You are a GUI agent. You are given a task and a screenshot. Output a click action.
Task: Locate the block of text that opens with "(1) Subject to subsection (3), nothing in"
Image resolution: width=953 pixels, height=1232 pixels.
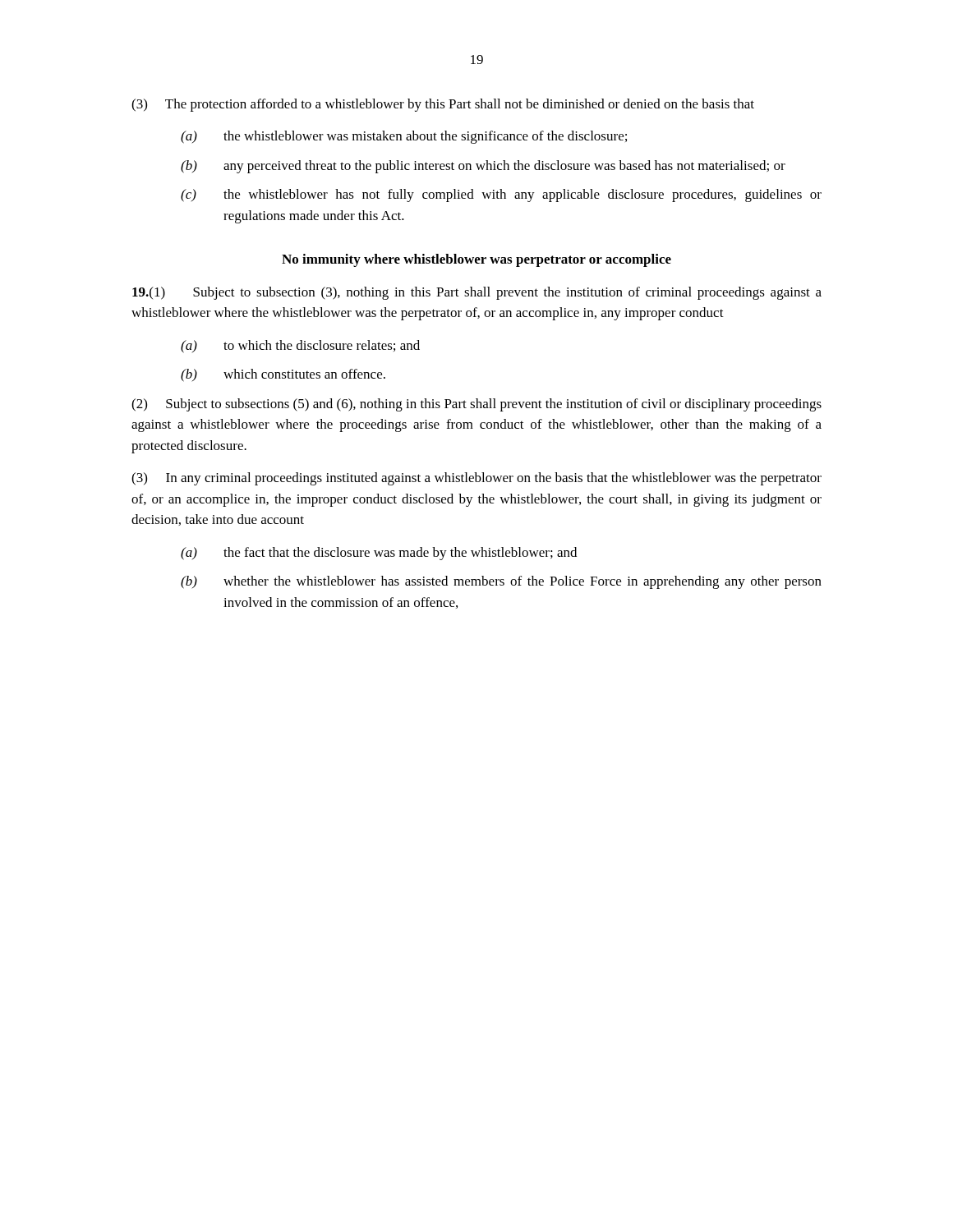click(476, 302)
